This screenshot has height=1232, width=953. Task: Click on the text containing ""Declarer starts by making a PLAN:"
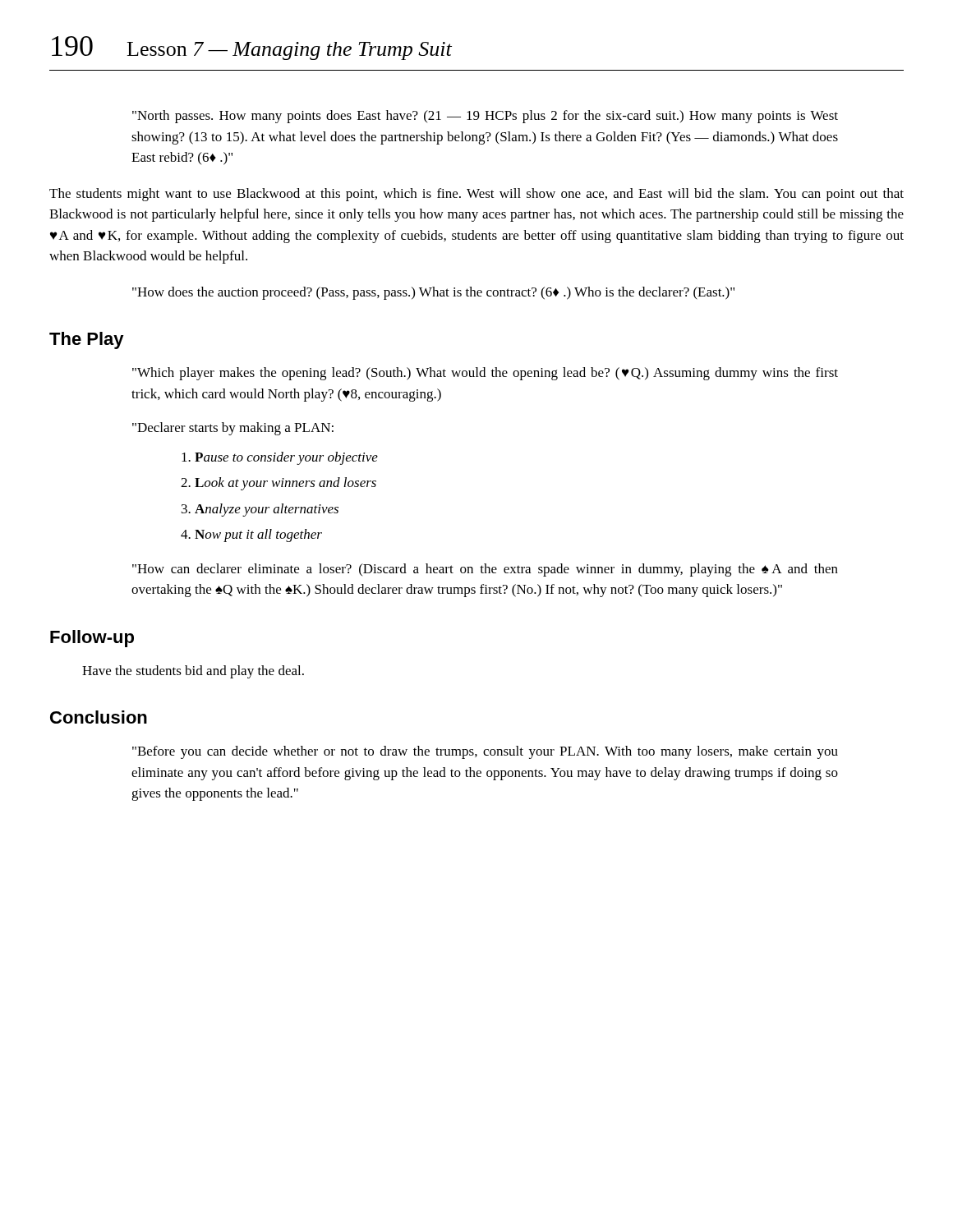(233, 429)
